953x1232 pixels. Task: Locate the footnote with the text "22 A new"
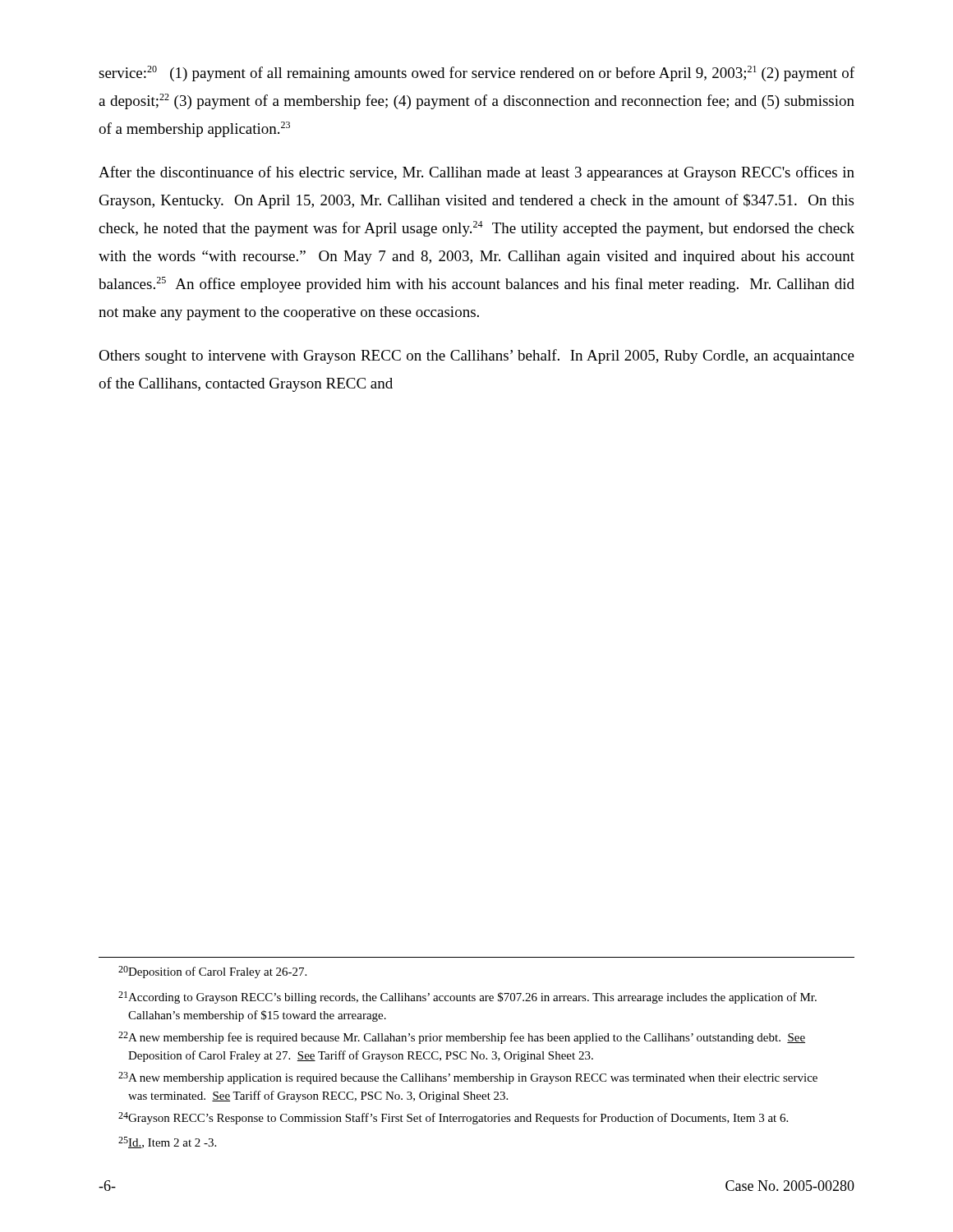click(467, 1046)
